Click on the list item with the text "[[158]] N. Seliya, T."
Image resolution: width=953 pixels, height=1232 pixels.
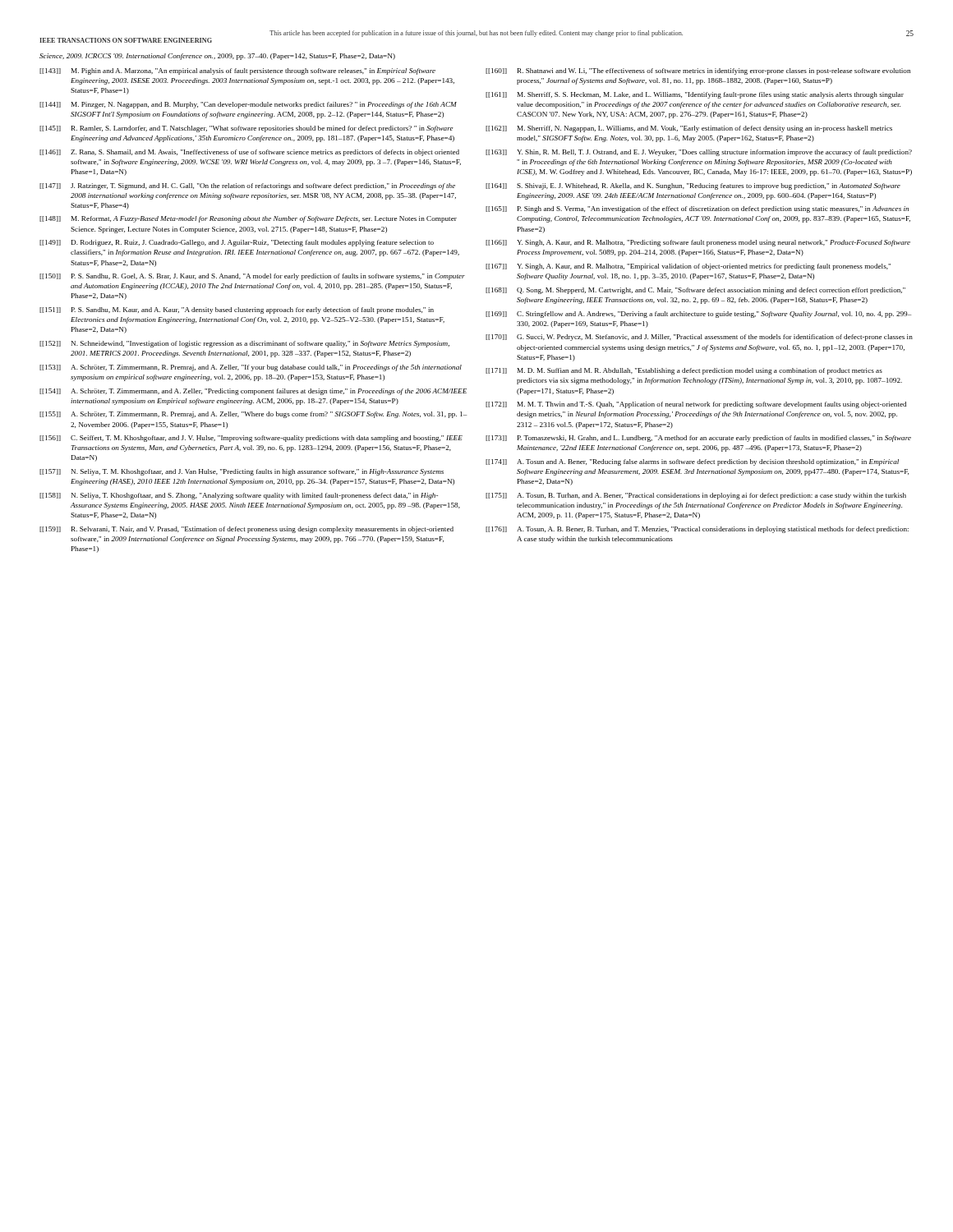point(253,505)
